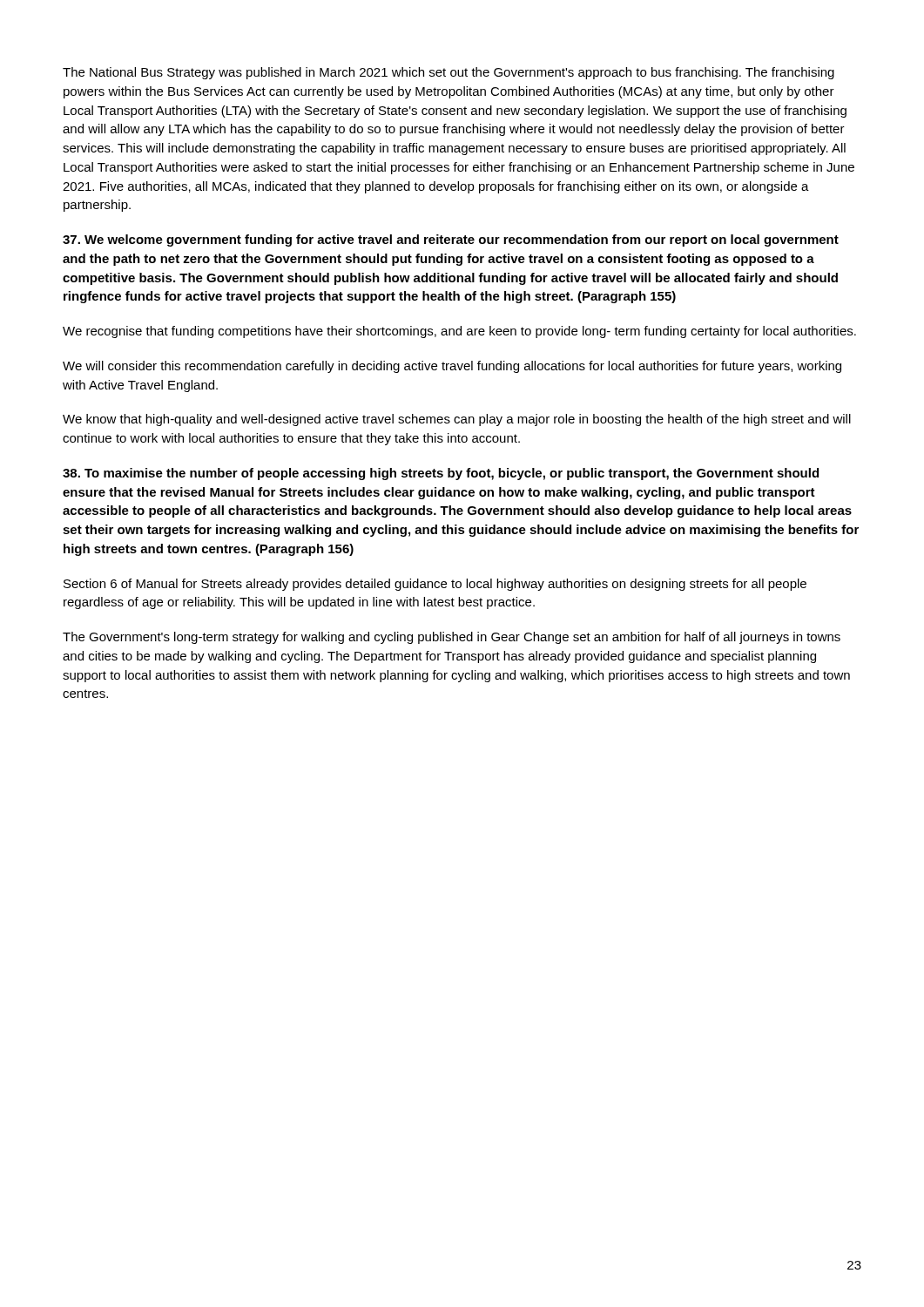924x1307 pixels.
Task: Locate the block of text that opens with "We will consider this"
Action: point(453,375)
